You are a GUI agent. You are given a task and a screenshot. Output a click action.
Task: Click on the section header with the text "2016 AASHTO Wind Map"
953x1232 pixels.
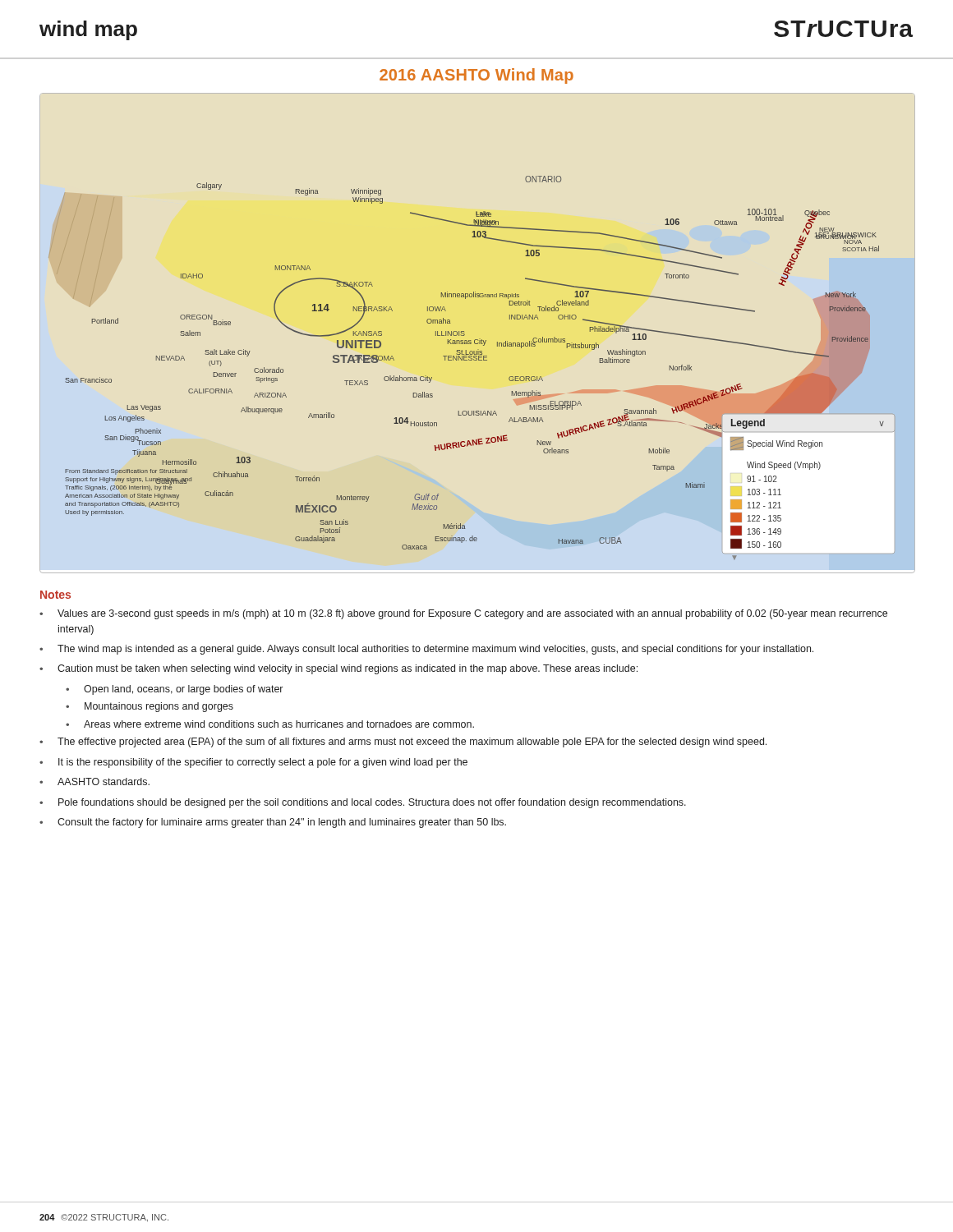pyautogui.click(x=476, y=75)
